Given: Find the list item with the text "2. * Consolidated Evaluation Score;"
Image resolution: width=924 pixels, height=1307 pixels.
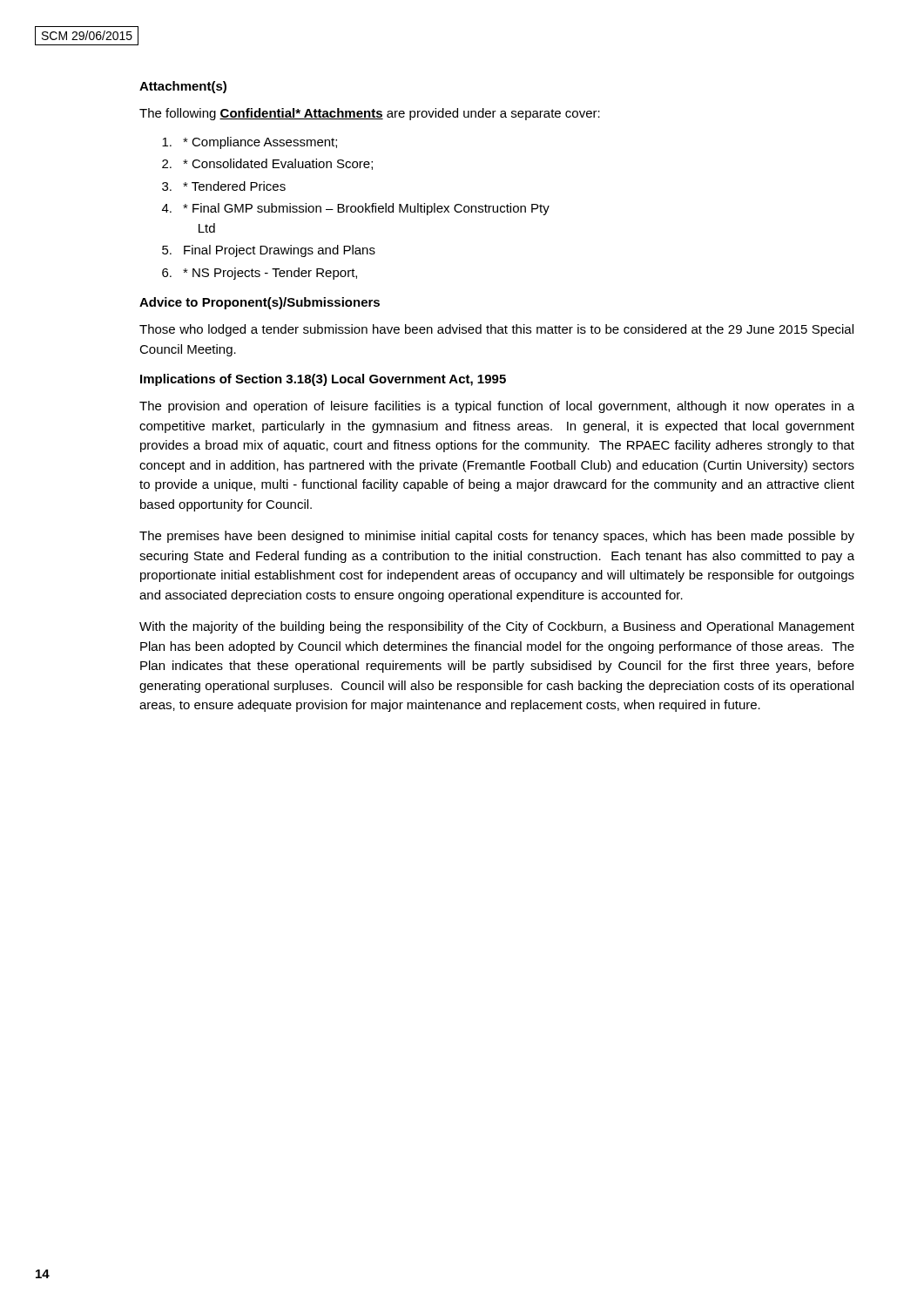Looking at the screenshot, I should tap(267, 164).
